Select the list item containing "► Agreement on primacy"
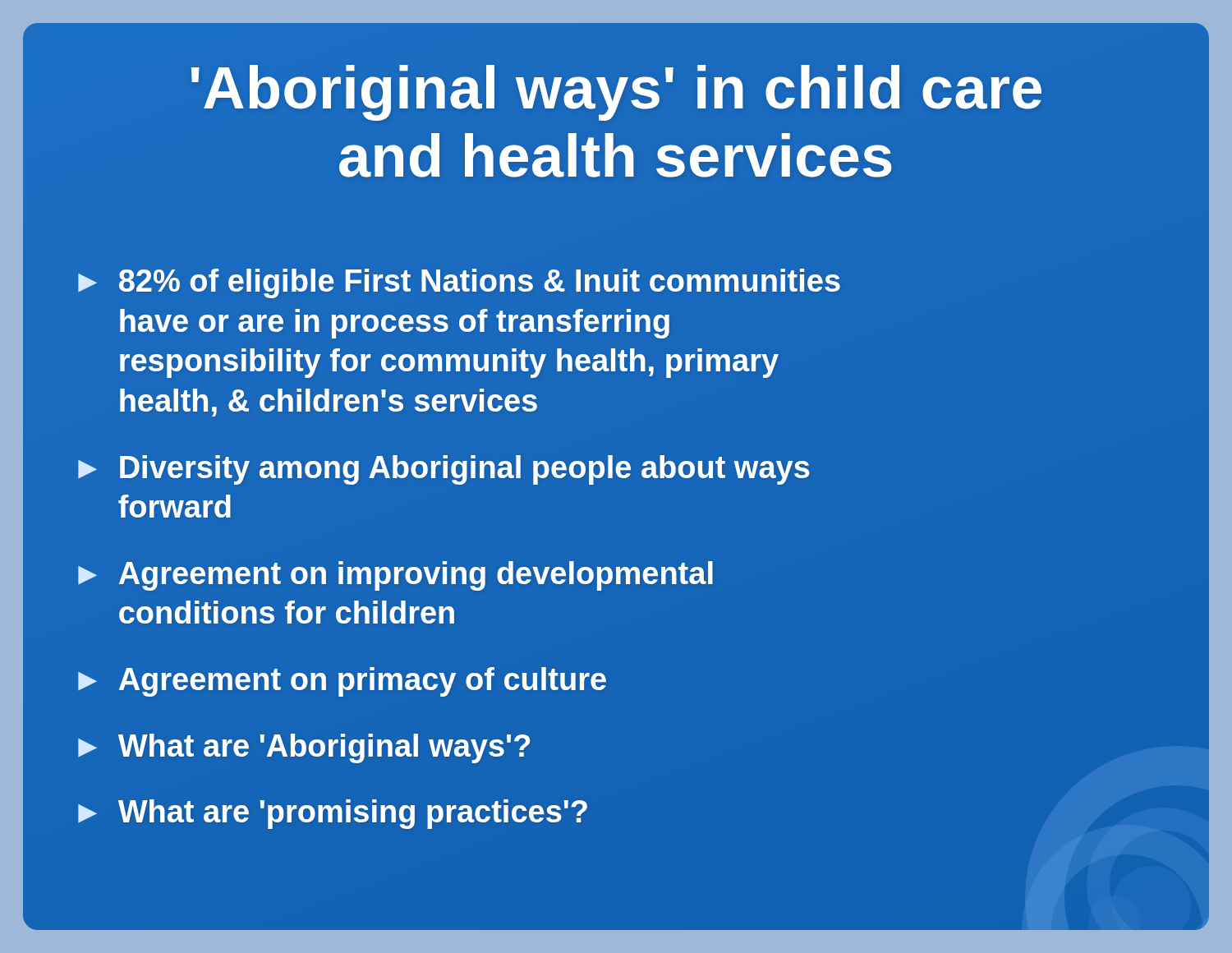 click(340, 680)
